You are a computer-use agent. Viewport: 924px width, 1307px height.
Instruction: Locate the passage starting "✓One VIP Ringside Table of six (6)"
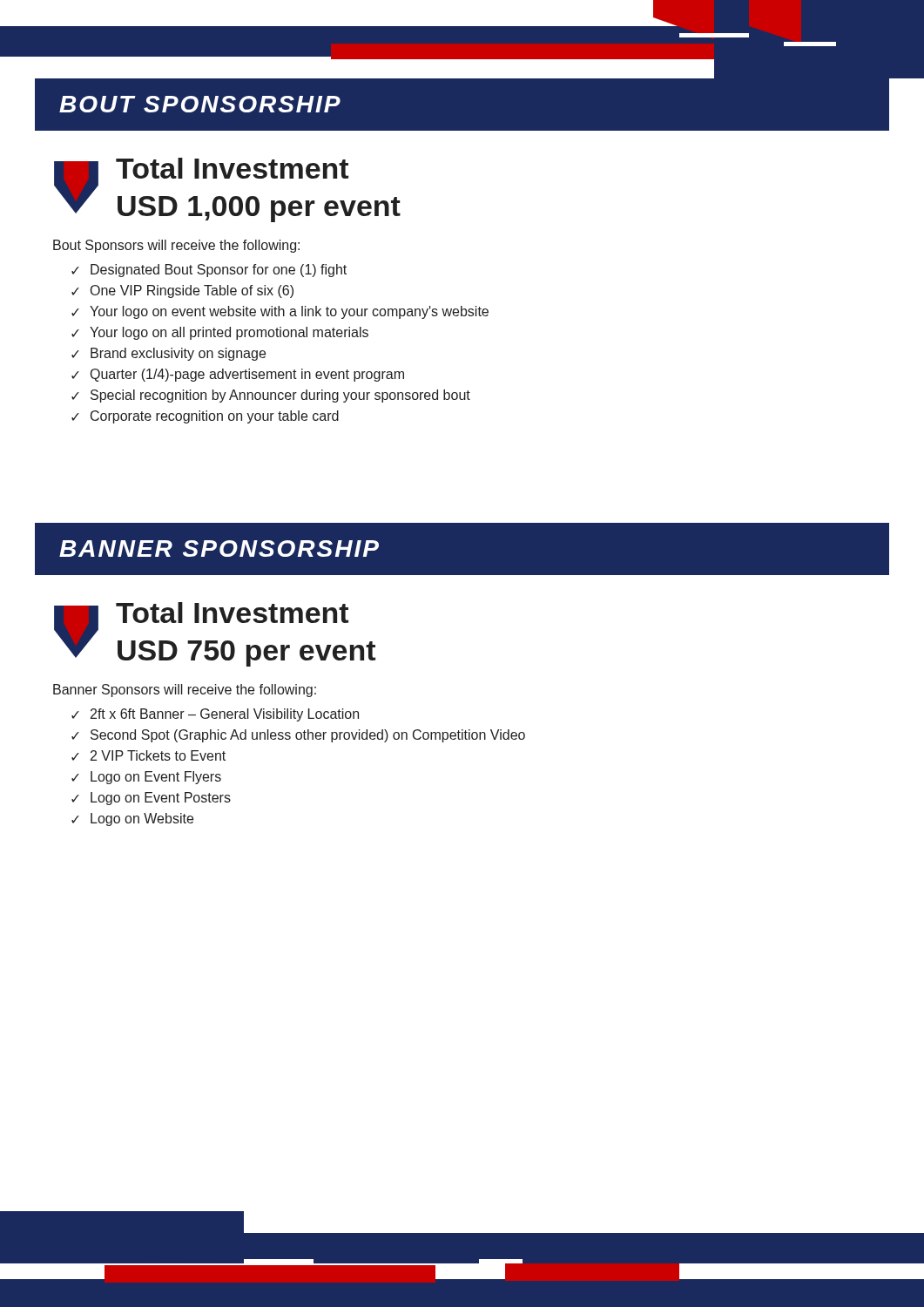point(182,291)
